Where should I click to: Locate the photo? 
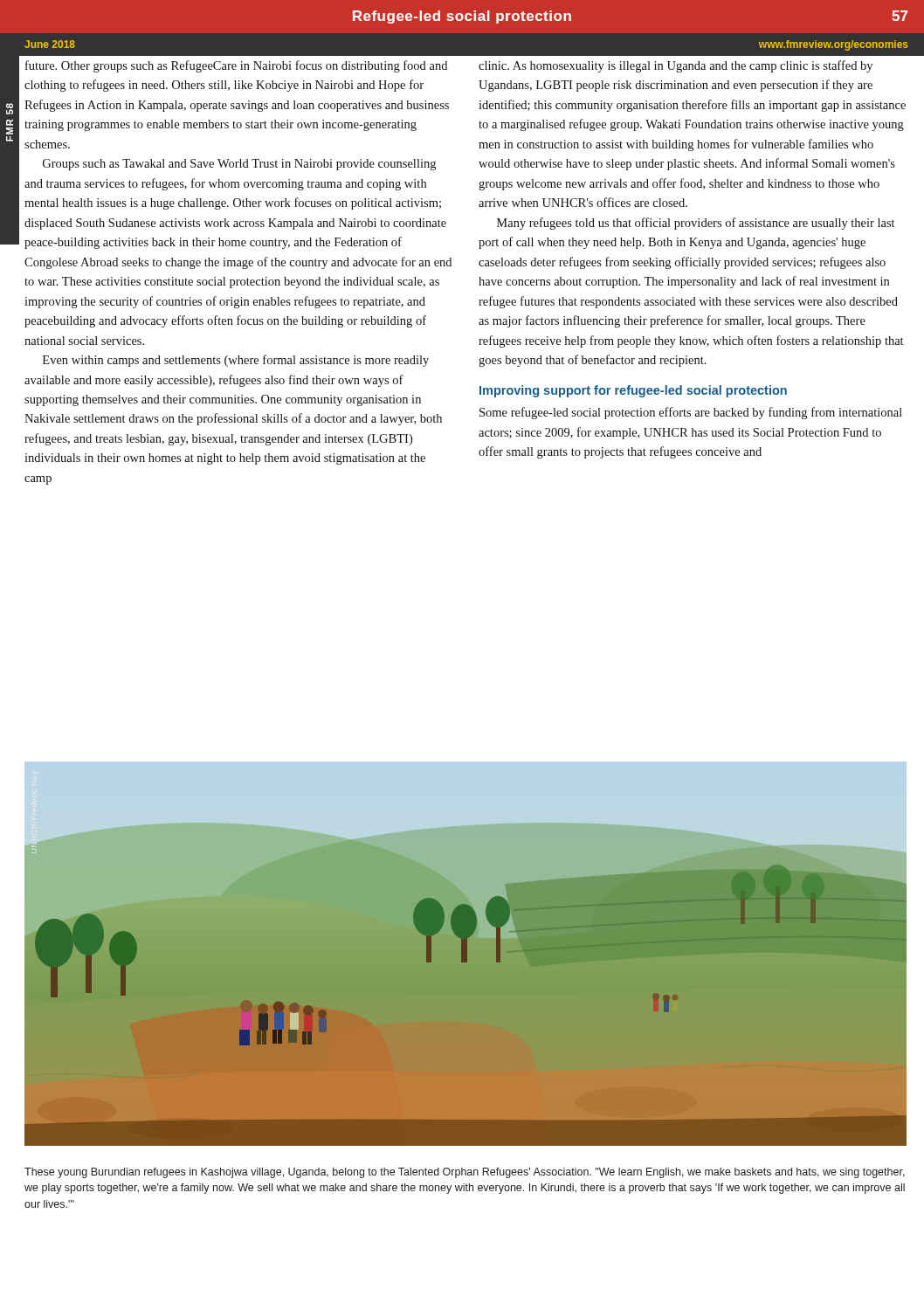[466, 954]
